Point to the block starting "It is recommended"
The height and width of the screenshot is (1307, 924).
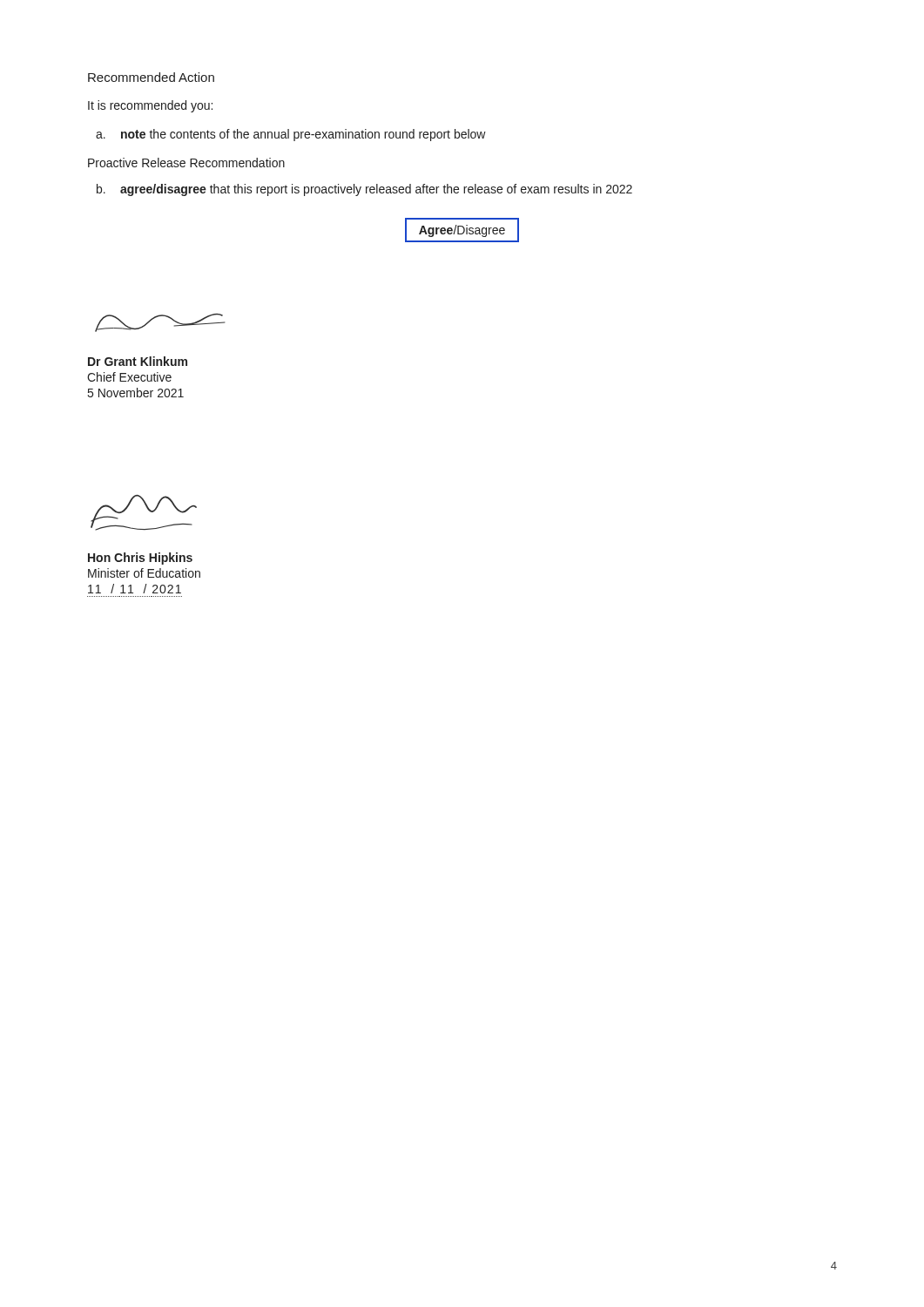[150, 105]
